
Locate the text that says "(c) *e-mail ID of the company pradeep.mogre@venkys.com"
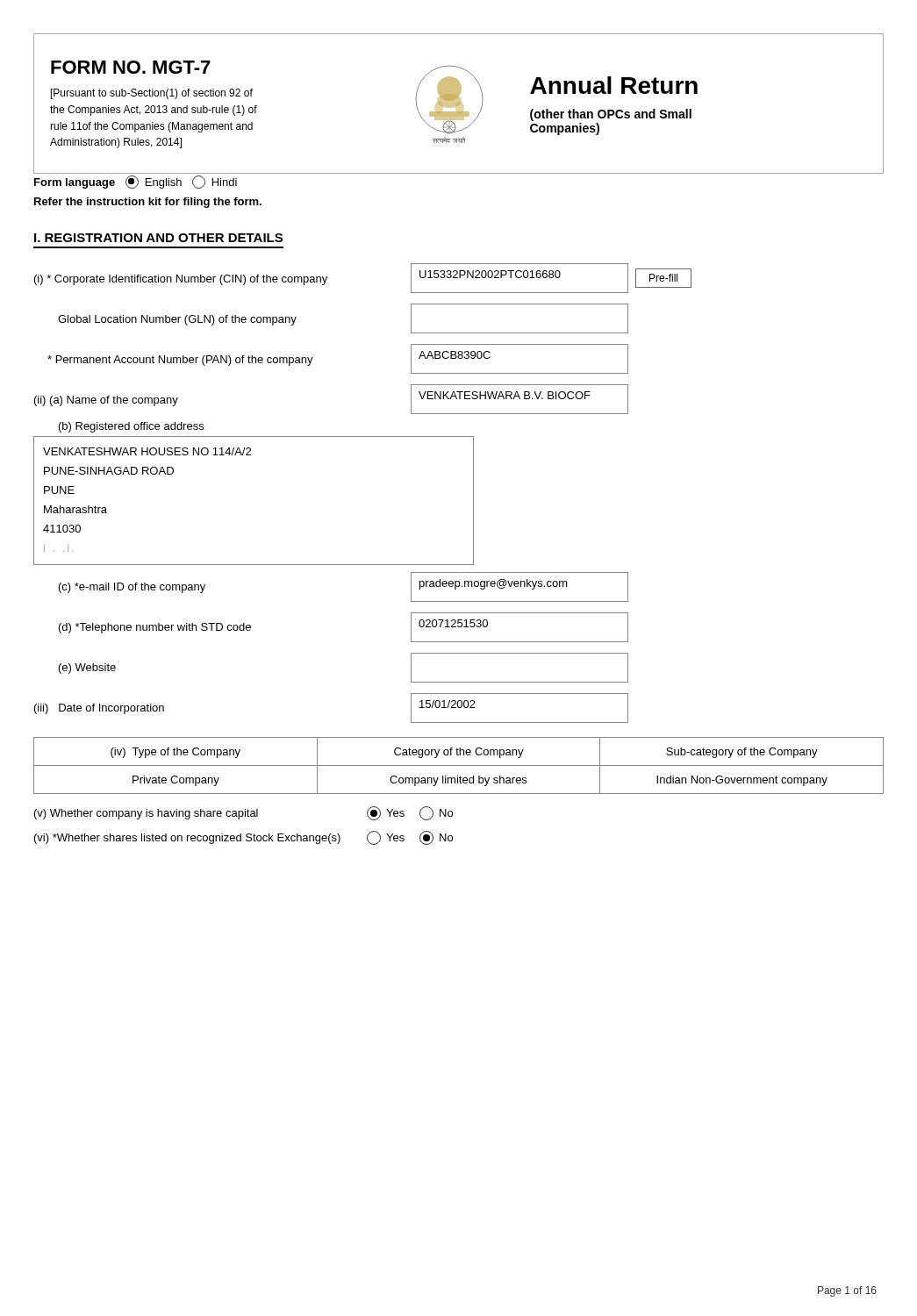click(129, 586)
